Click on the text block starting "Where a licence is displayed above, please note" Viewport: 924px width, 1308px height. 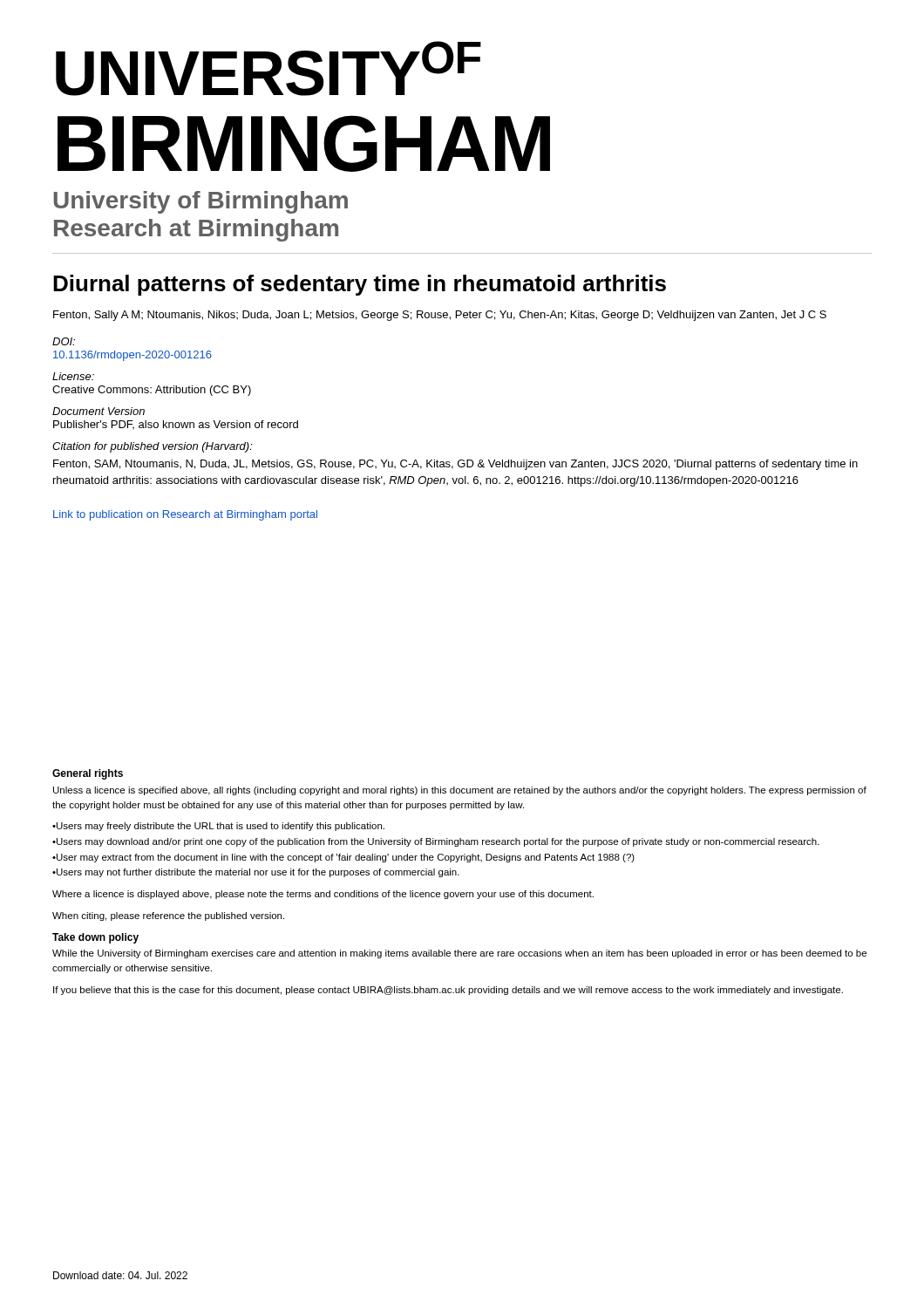pyautogui.click(x=323, y=894)
